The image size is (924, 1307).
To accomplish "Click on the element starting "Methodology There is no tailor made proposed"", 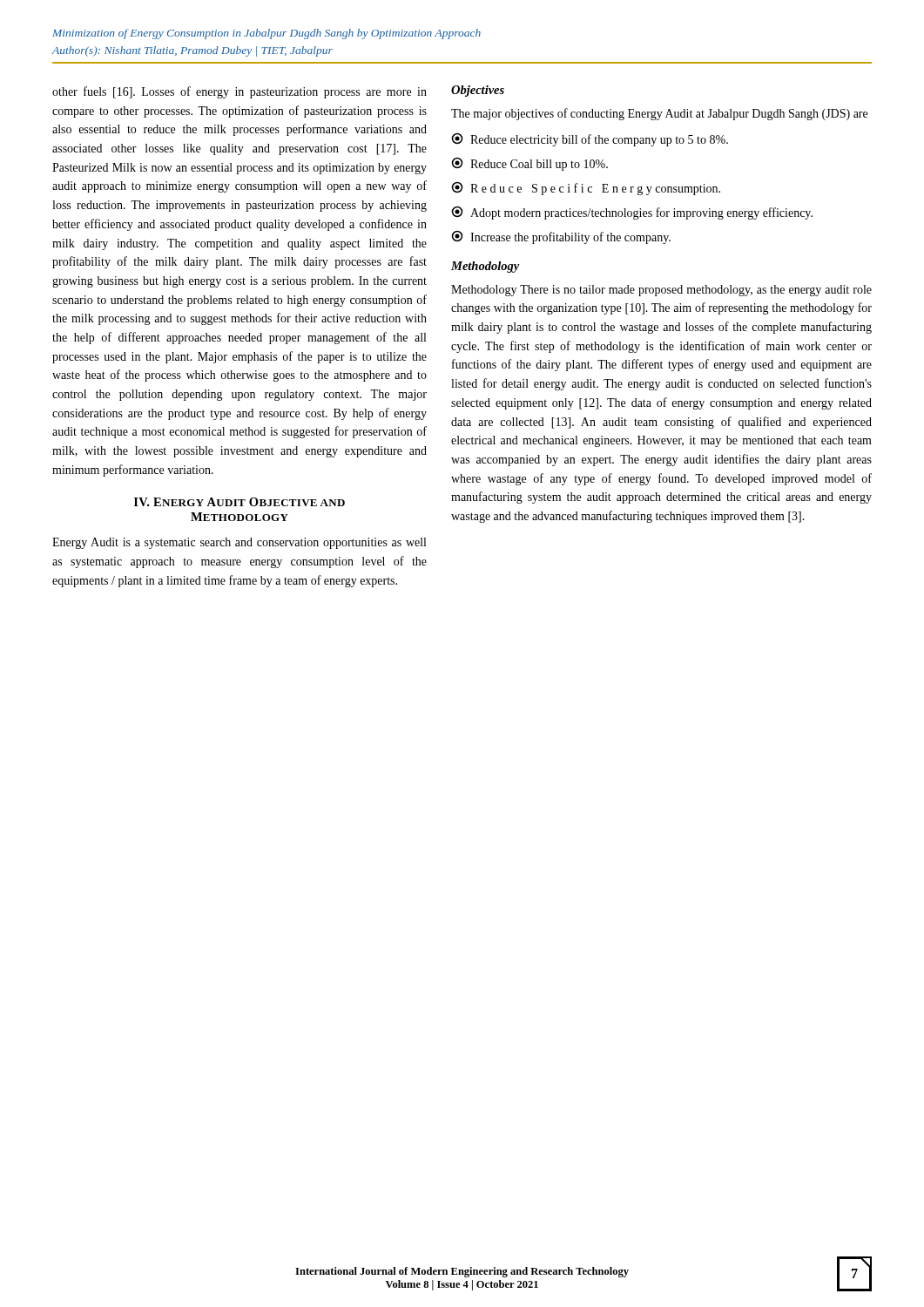I will pos(661,403).
